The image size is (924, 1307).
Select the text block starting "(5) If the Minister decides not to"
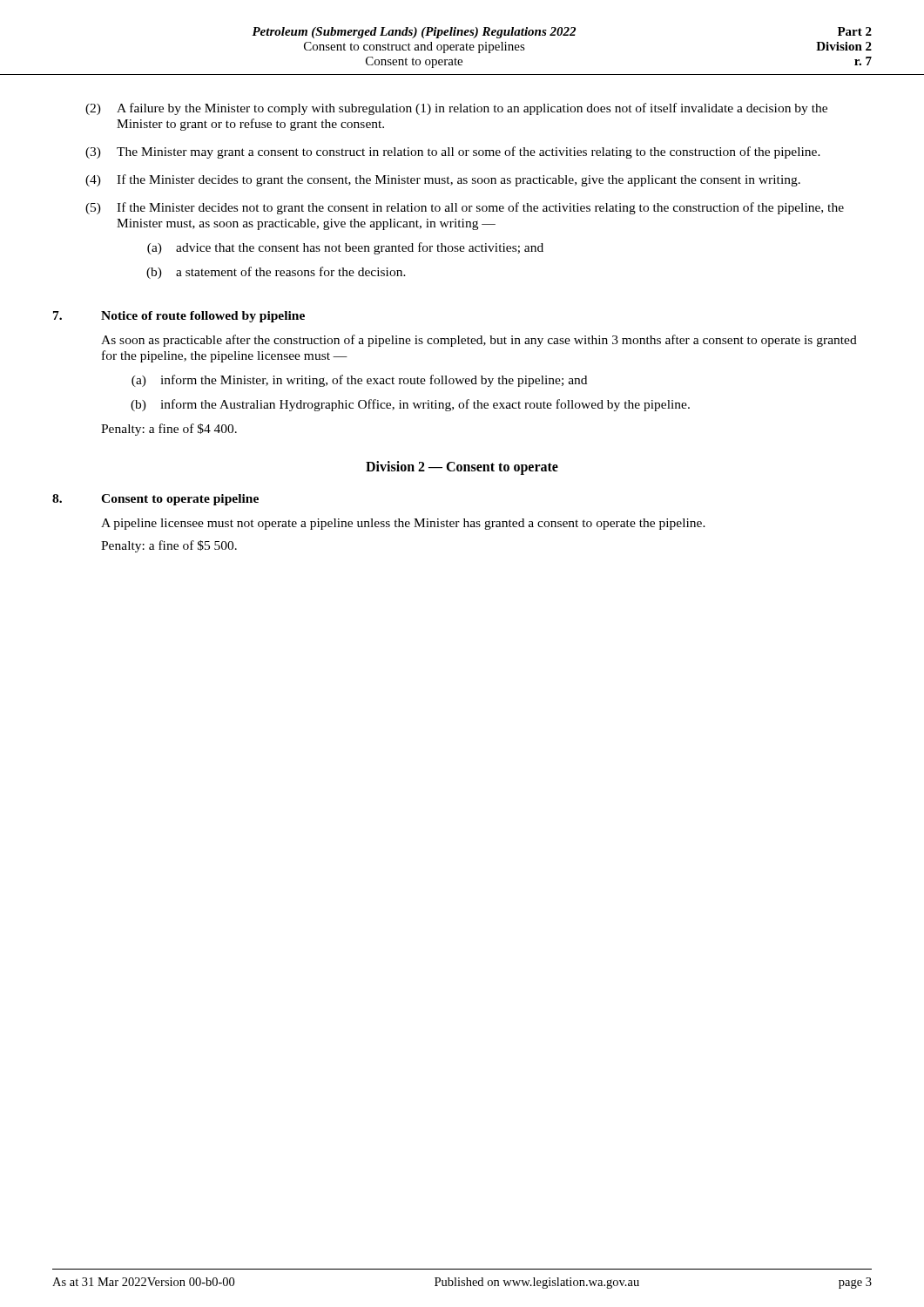462,246
